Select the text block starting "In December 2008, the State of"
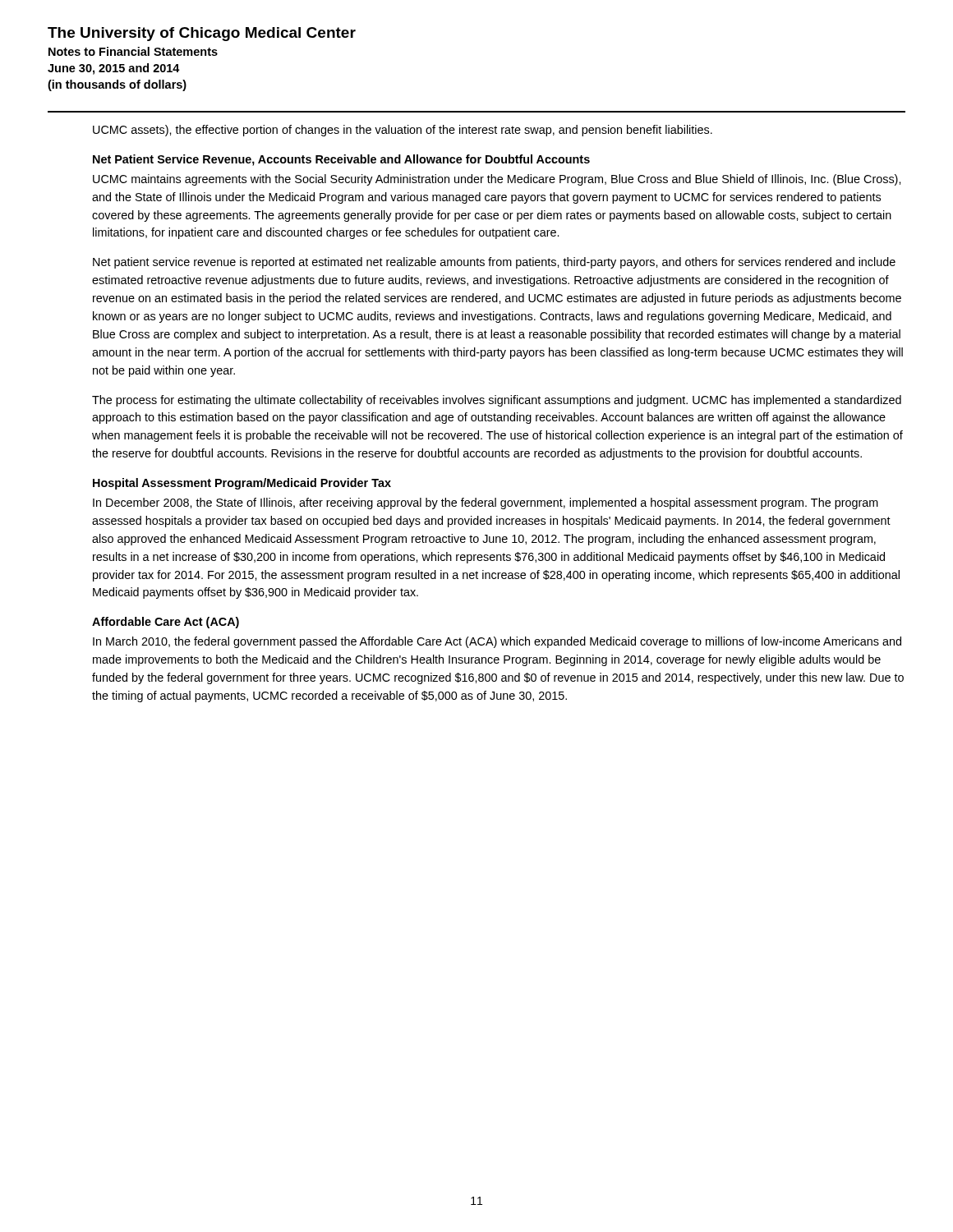This screenshot has height=1232, width=953. [x=496, y=548]
